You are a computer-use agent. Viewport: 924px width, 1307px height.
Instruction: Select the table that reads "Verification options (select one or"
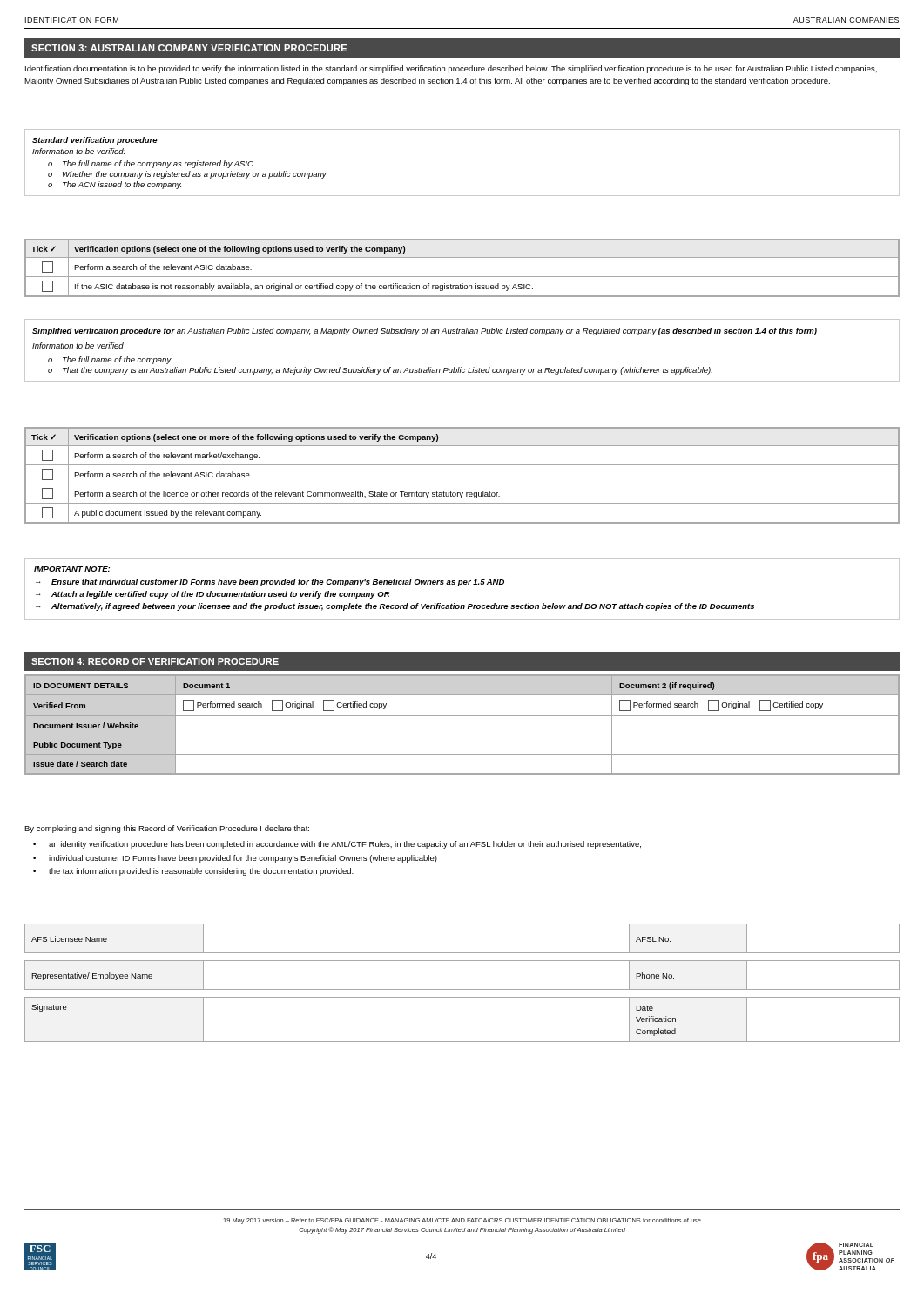462,475
